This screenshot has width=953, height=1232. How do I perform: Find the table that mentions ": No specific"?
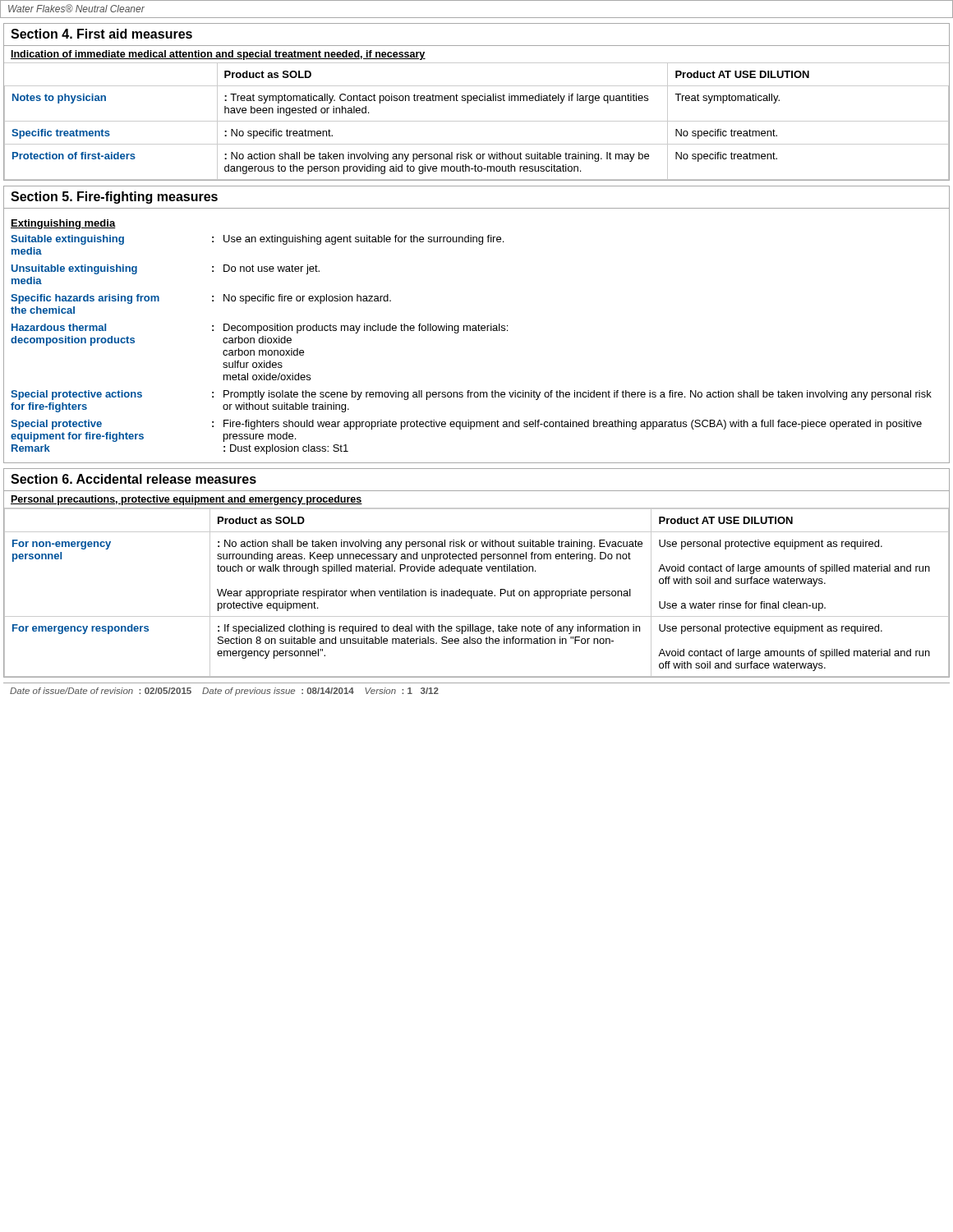pyautogui.click(x=476, y=122)
